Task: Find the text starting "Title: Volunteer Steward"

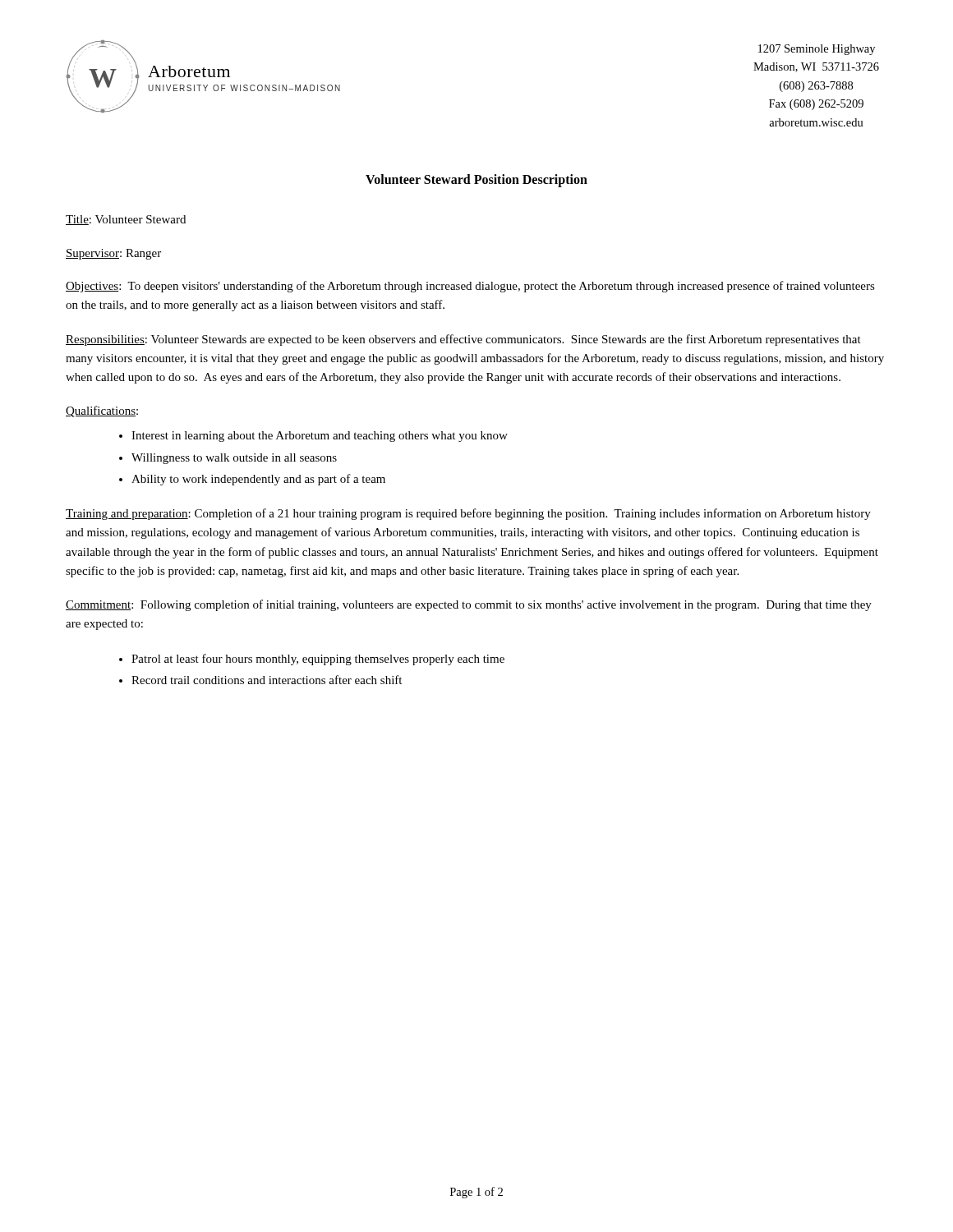Action: tap(126, 220)
